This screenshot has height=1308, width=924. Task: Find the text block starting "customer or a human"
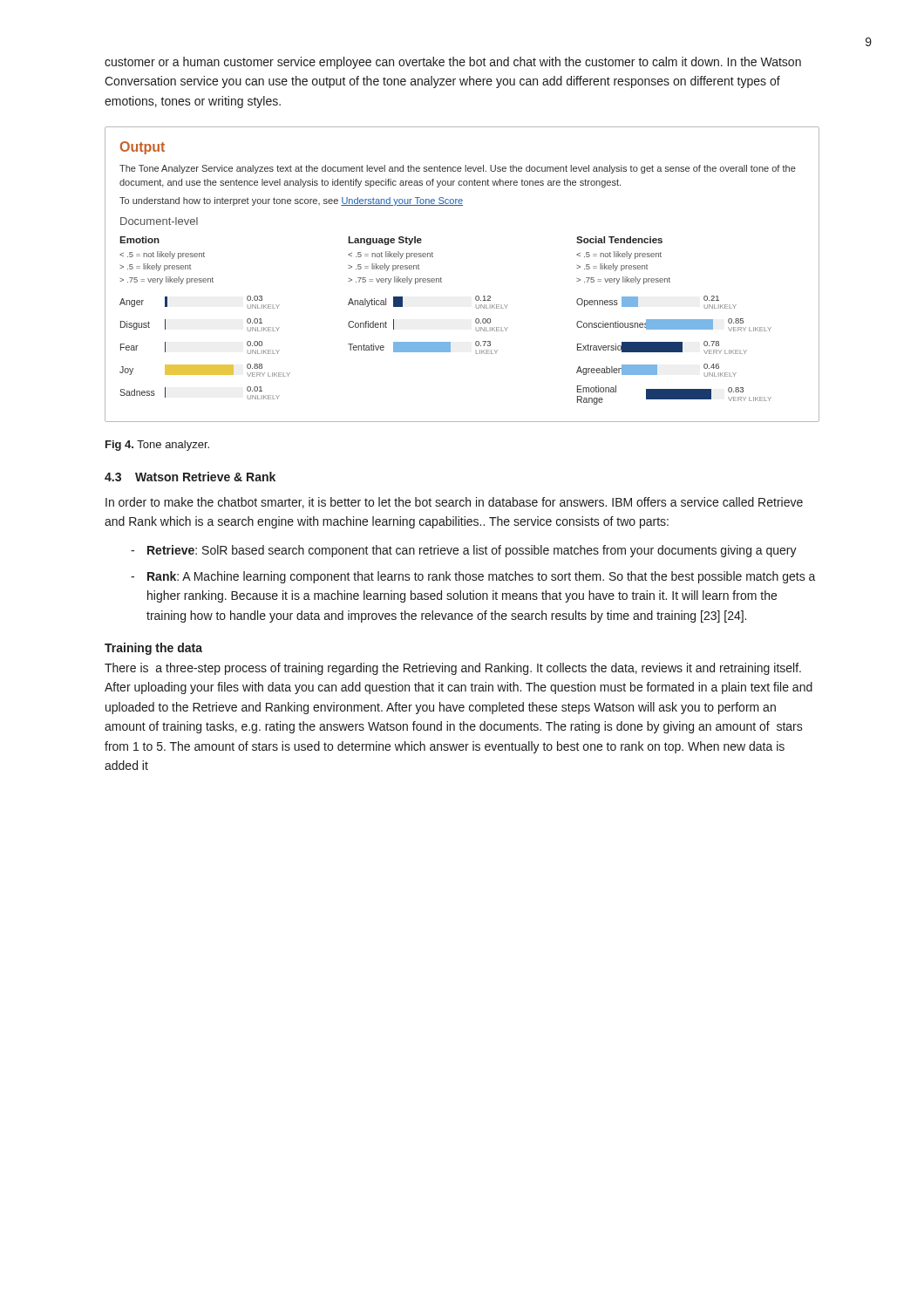tap(453, 81)
